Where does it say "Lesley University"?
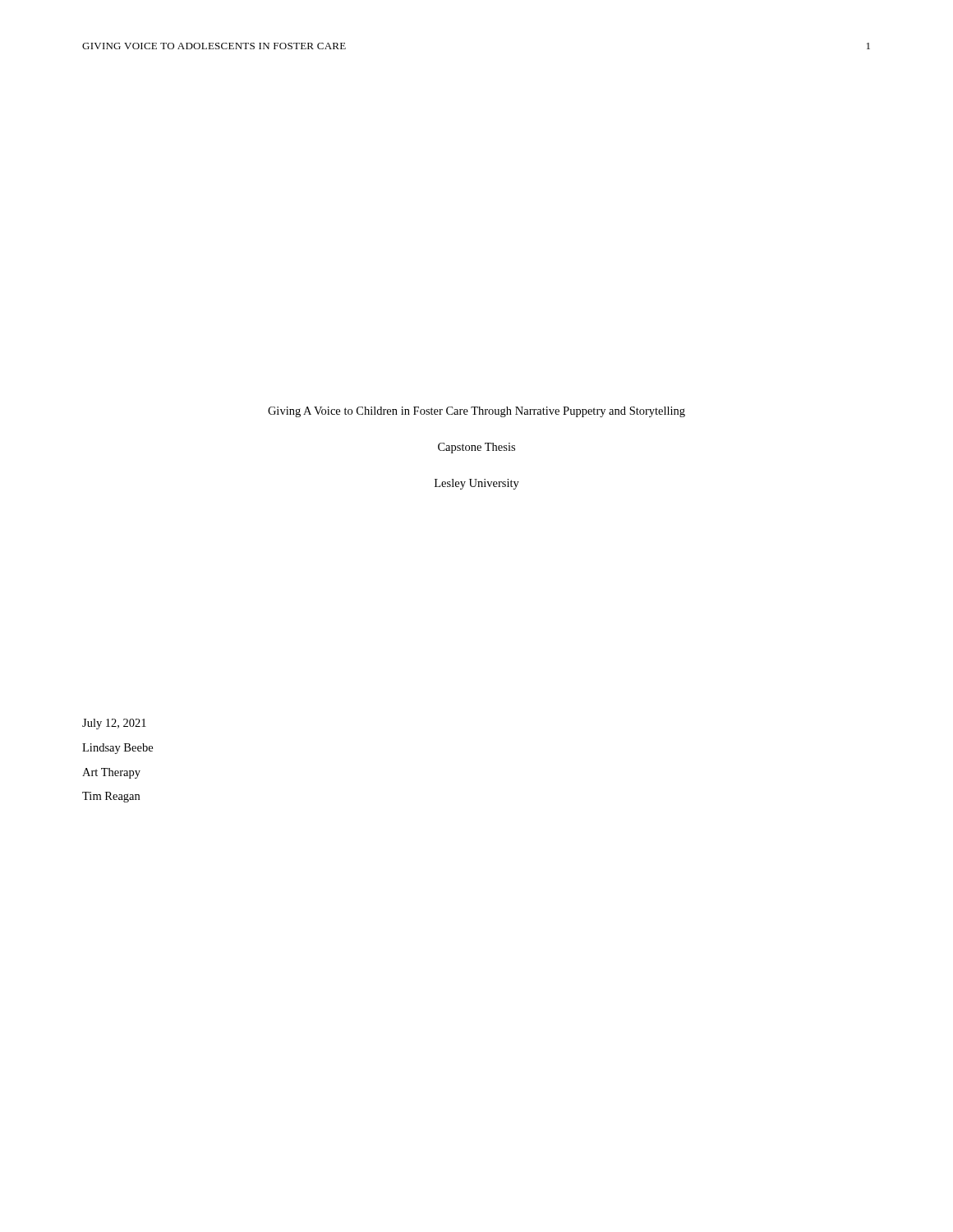Screen dimensions: 1232x953 click(x=476, y=483)
